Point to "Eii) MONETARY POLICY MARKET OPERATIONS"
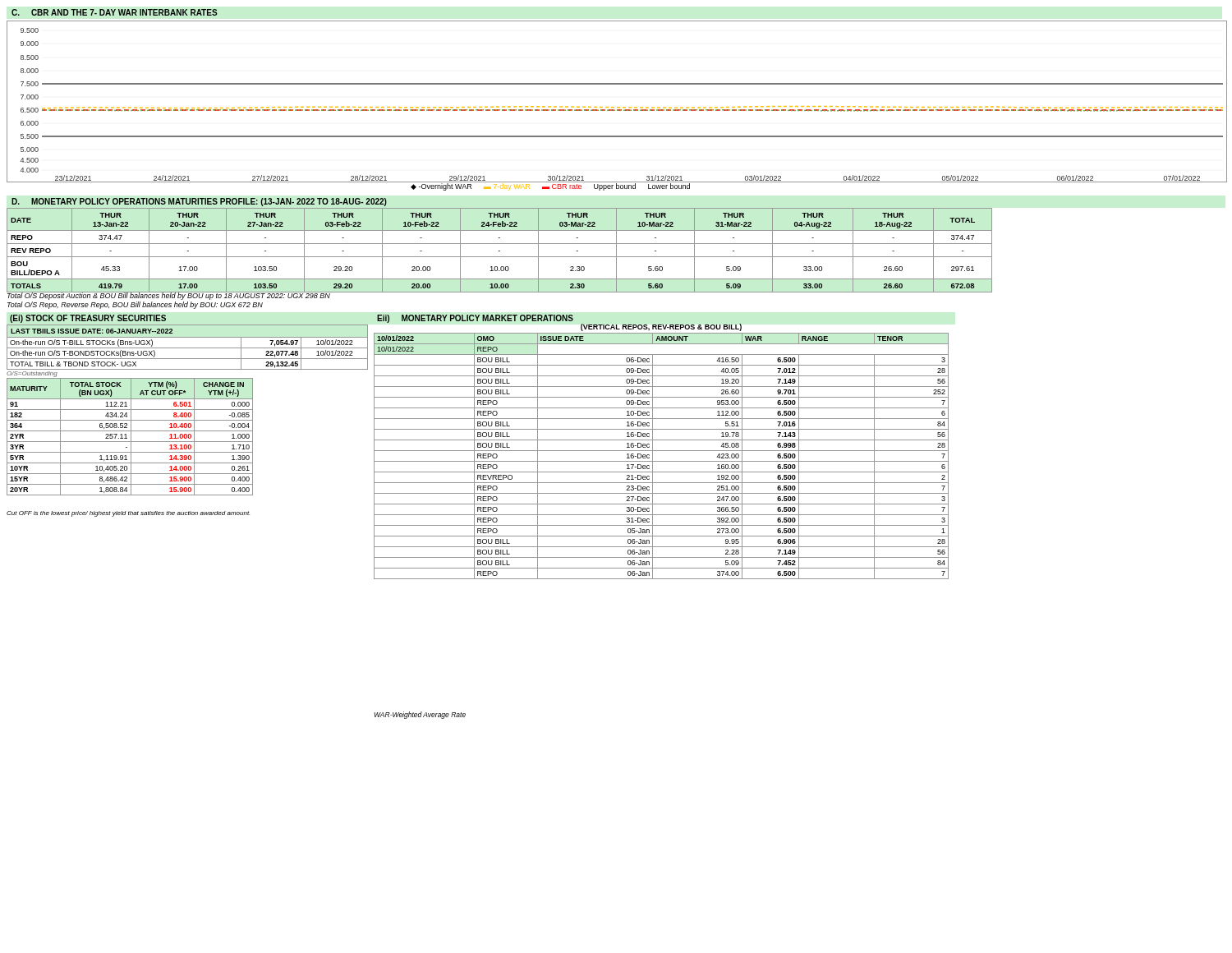Viewport: 1232px width, 953px height. (x=475, y=318)
